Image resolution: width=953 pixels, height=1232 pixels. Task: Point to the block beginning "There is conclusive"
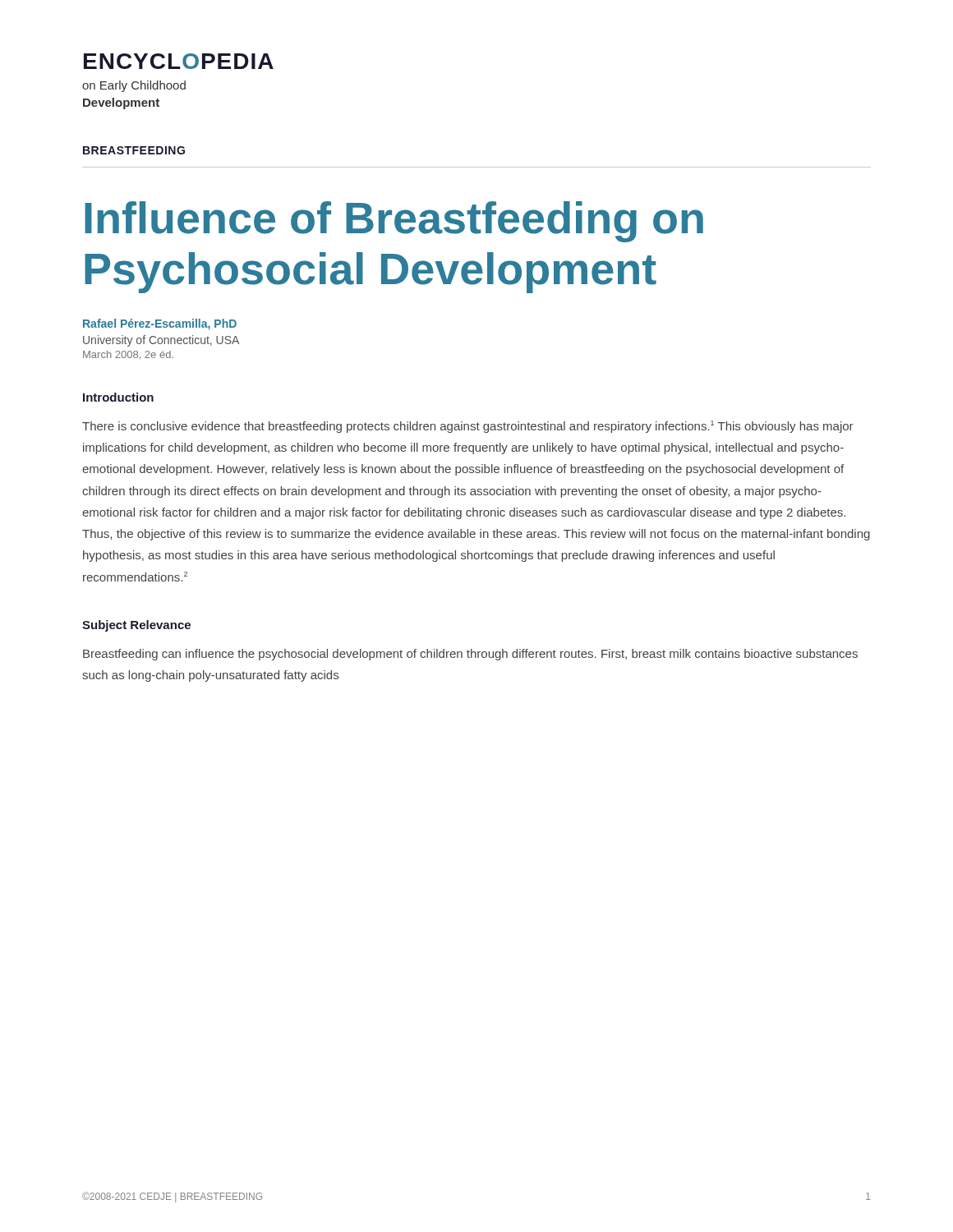coord(476,501)
